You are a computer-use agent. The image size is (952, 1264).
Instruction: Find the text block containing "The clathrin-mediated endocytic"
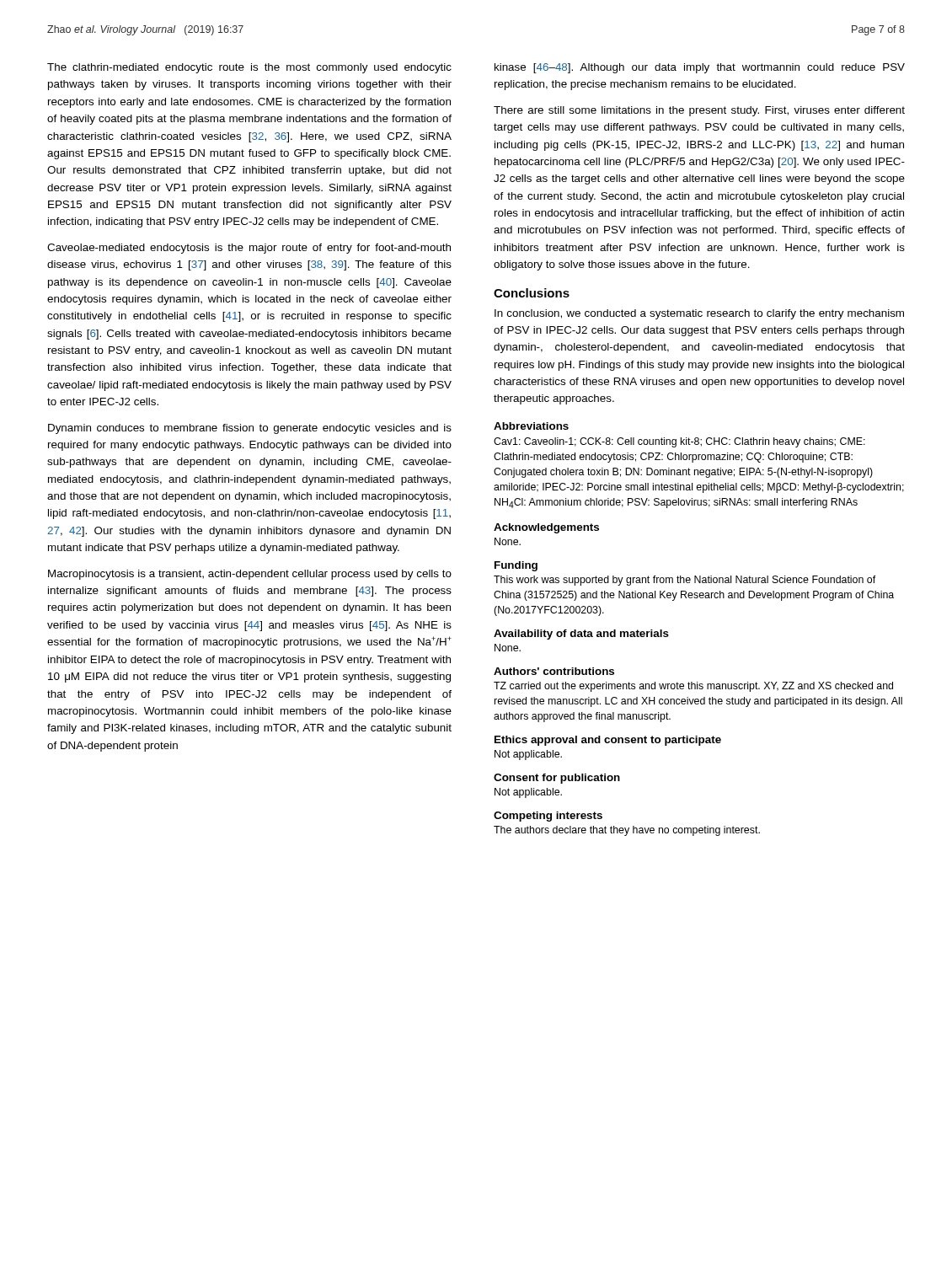point(249,144)
